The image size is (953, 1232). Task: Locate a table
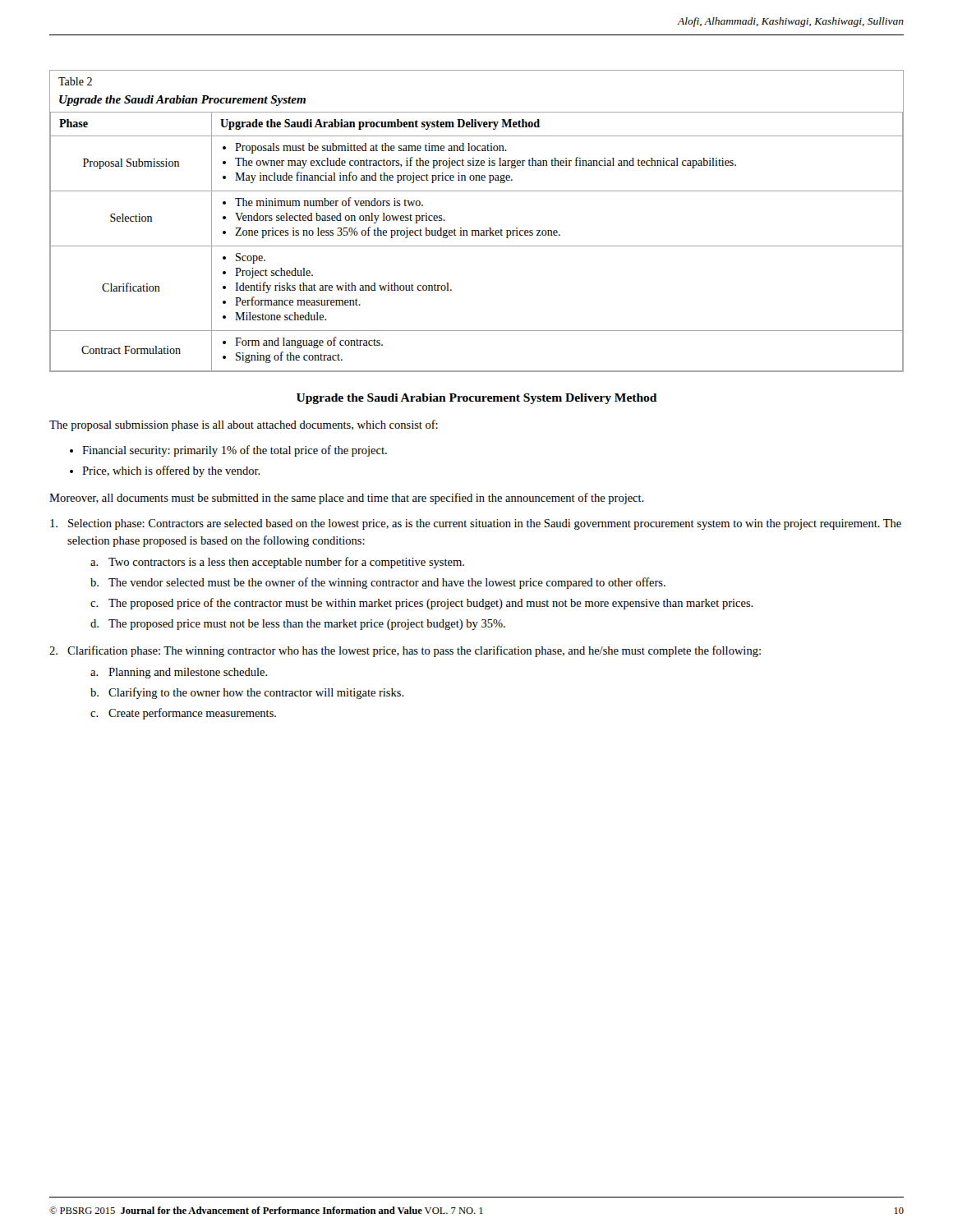click(476, 221)
